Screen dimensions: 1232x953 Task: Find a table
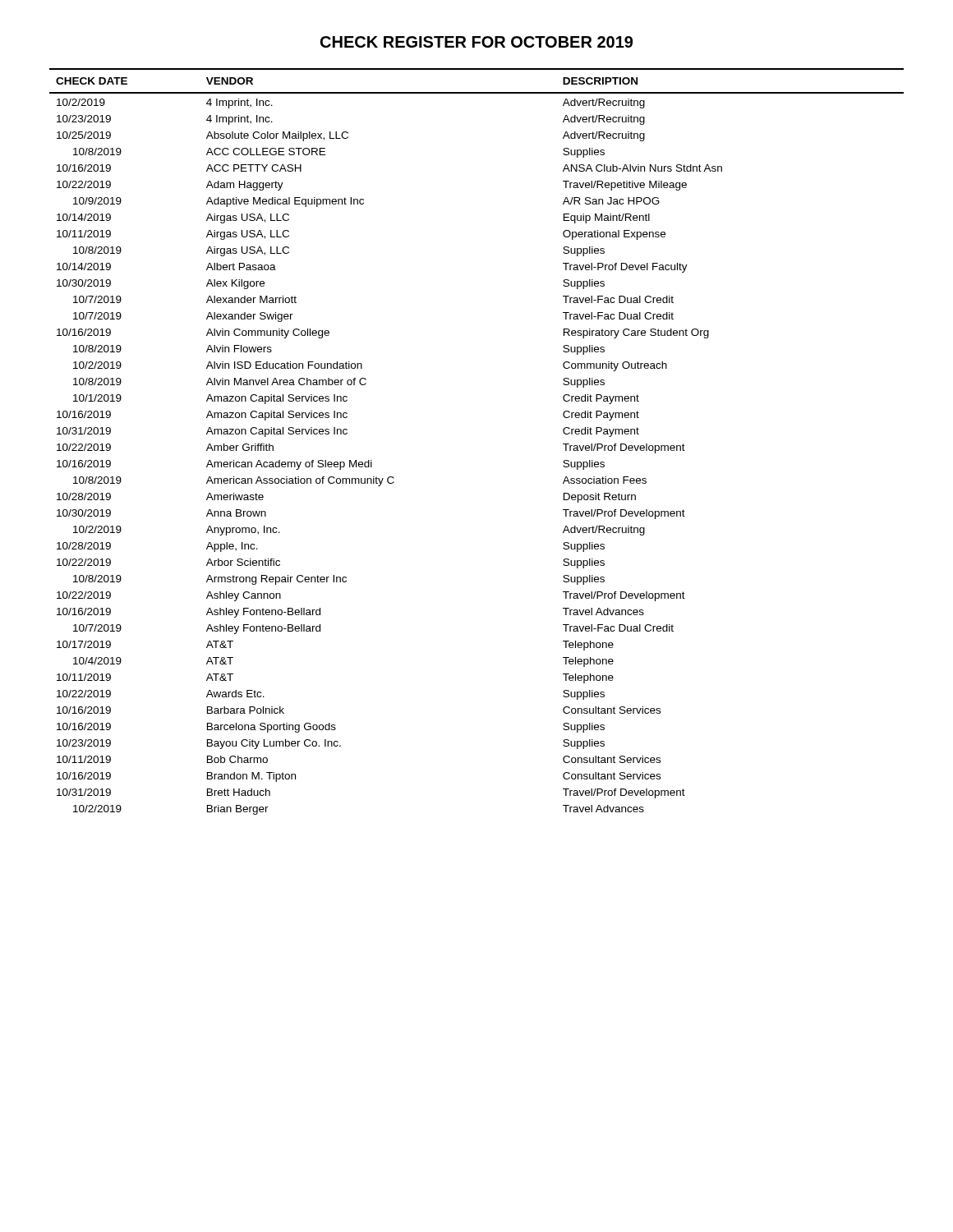(x=476, y=442)
